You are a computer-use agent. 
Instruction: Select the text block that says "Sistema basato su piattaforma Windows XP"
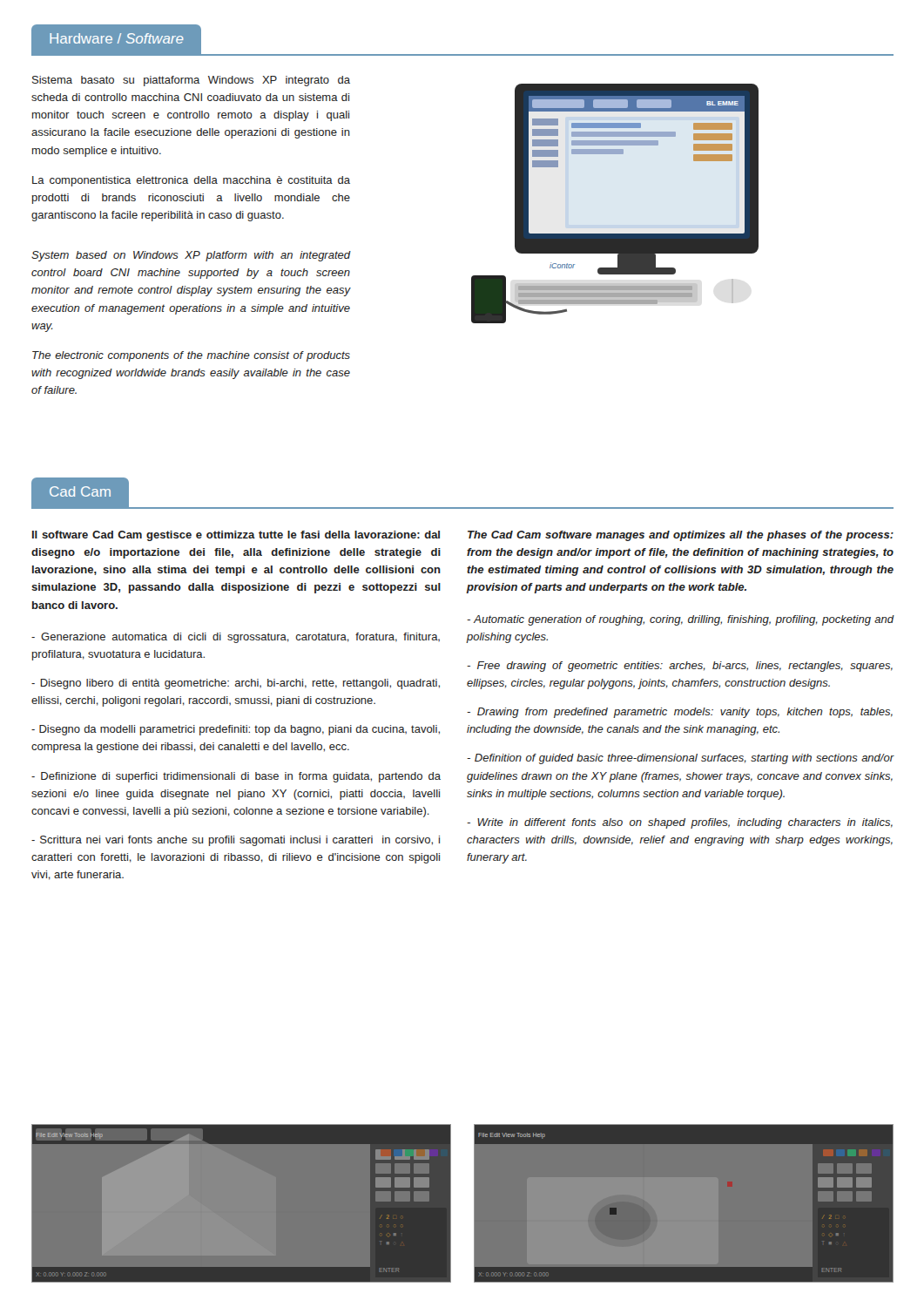(191, 115)
